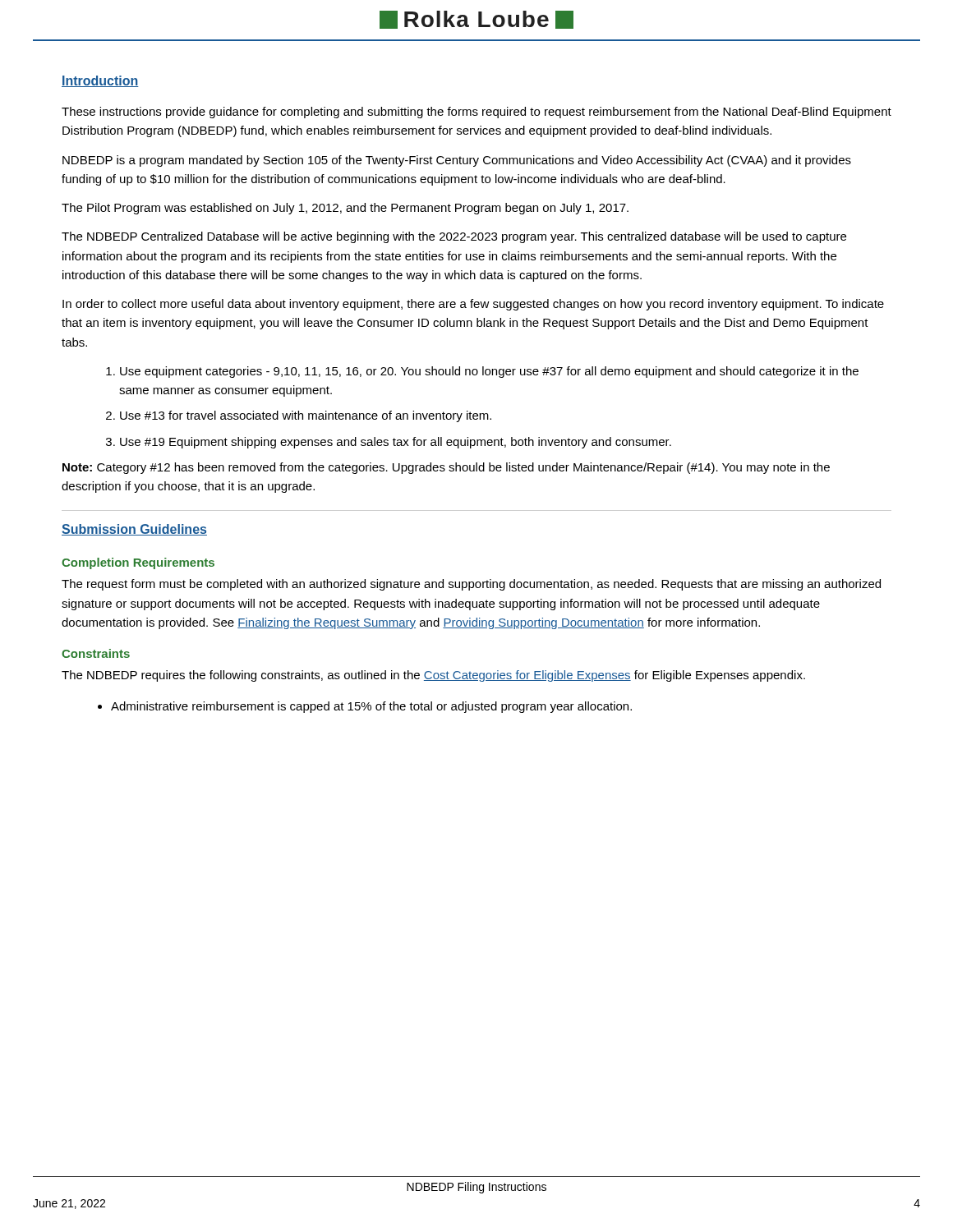Point to the text block starting "Use #13 for travel"

point(306,415)
